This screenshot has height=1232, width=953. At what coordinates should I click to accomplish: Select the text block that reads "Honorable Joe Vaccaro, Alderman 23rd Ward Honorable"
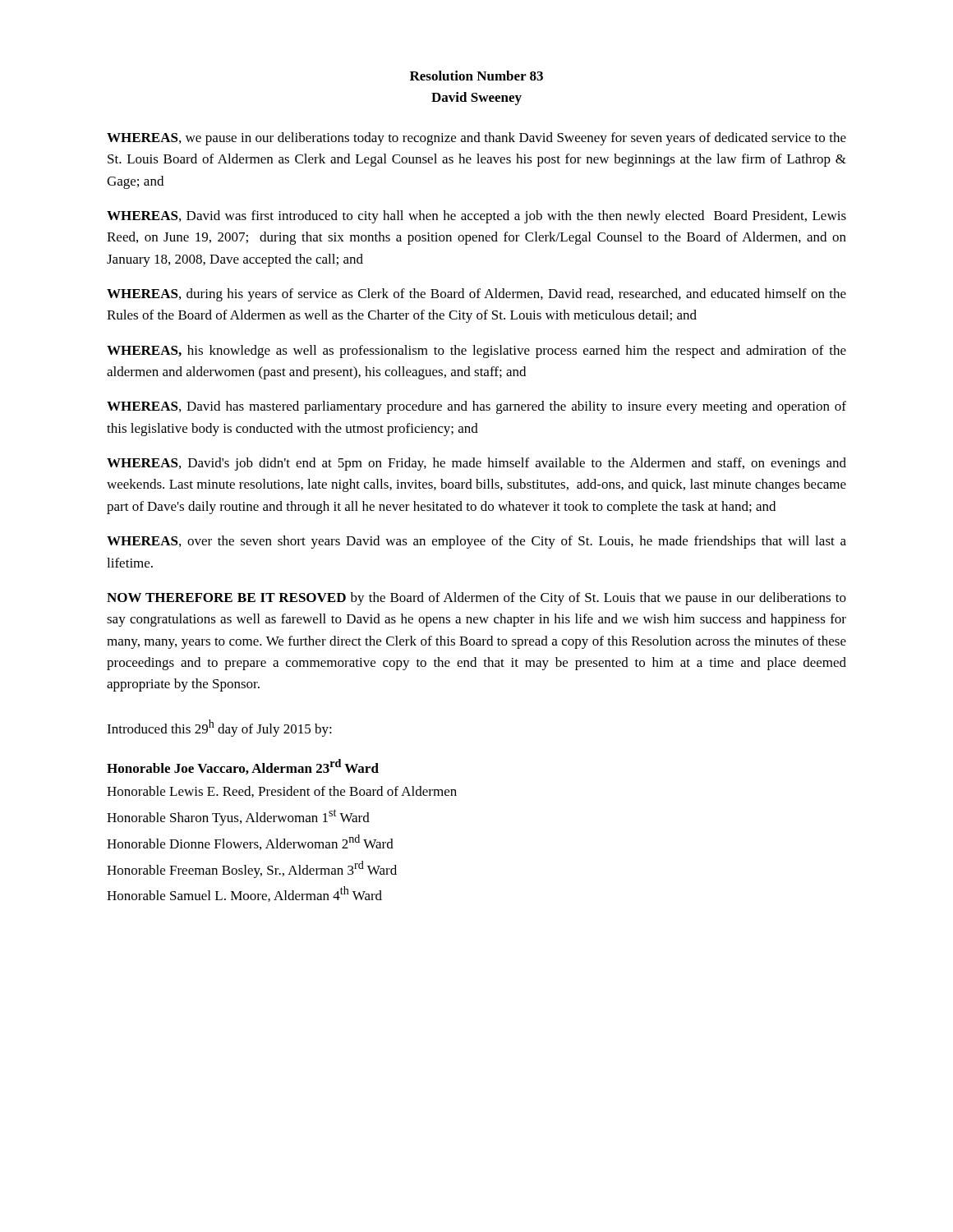282,830
